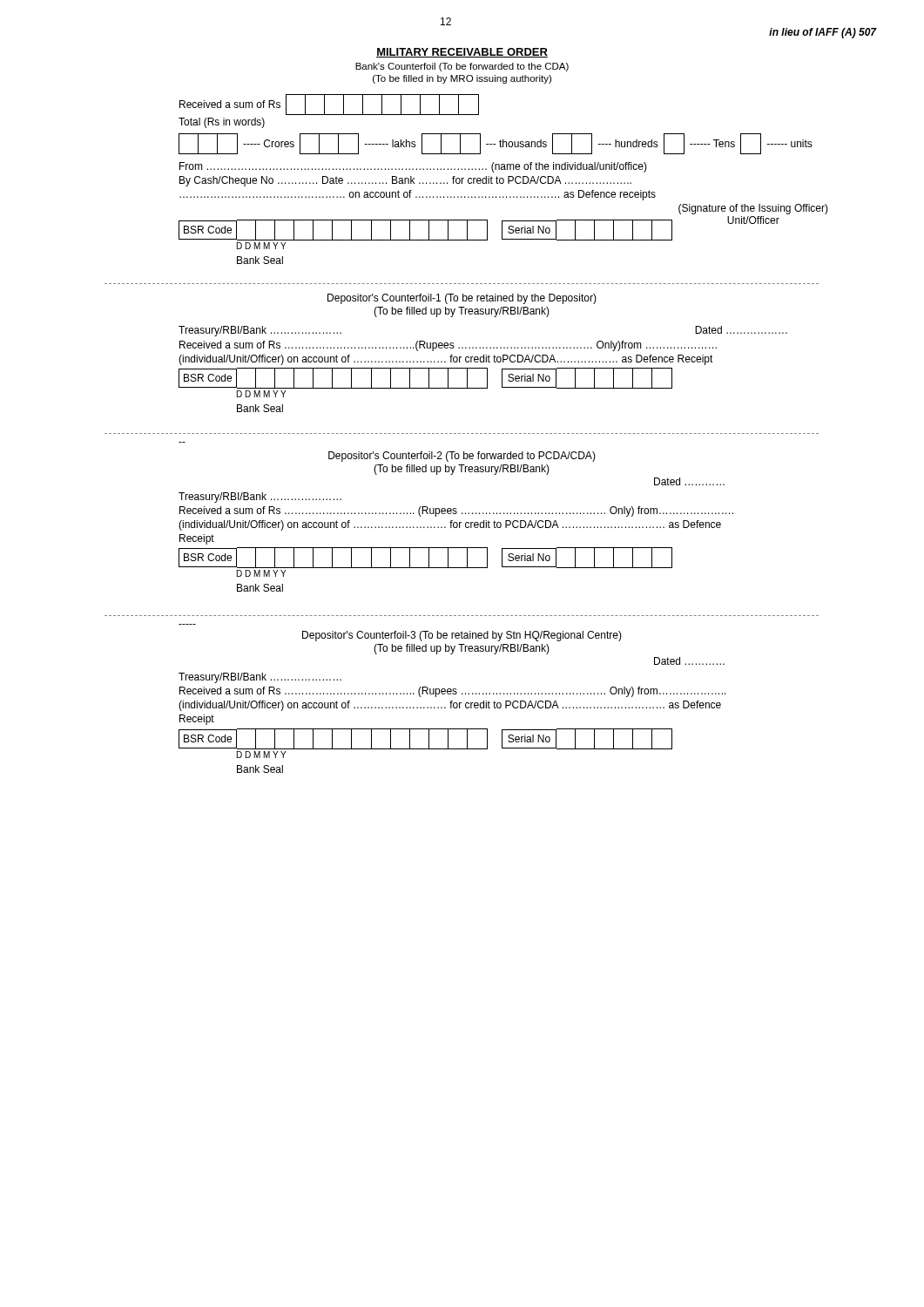Find the text that says "………………………………………… on account of …………………………………… as Defence receipts"
The height and width of the screenshot is (1307, 924).
[x=417, y=194]
